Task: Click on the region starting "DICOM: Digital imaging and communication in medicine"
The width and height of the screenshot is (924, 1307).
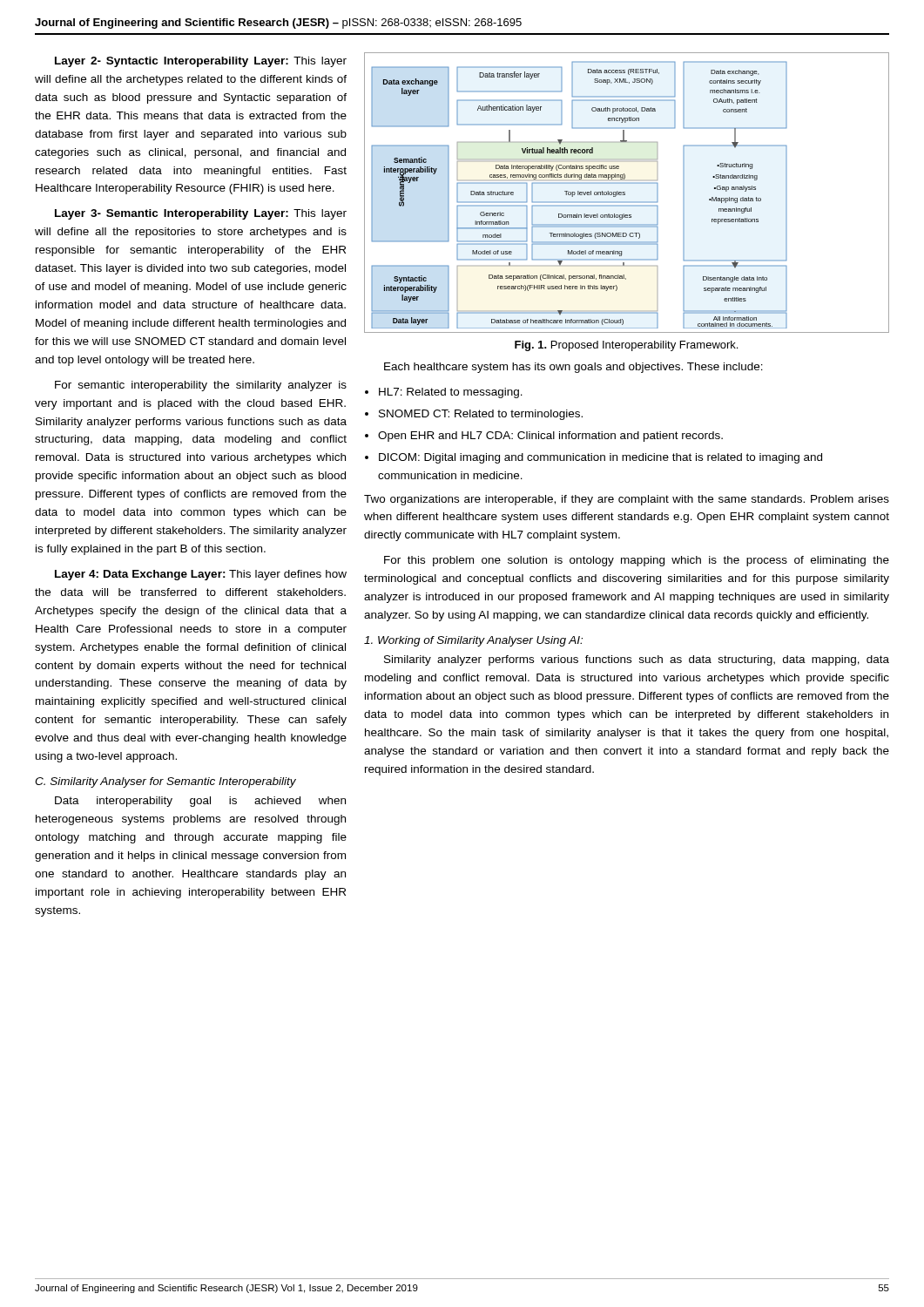Action: (600, 466)
